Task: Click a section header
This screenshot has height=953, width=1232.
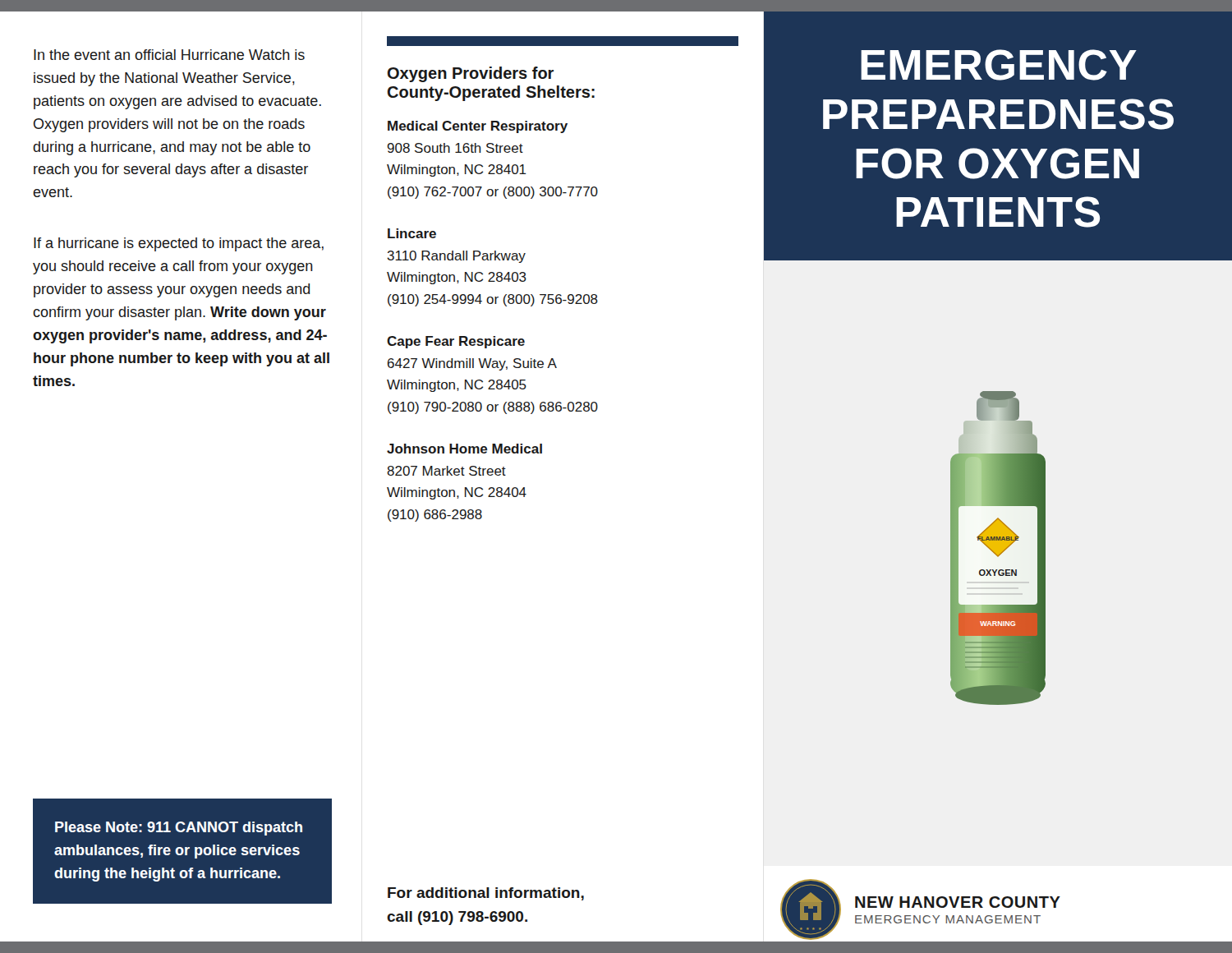Action: 491,83
